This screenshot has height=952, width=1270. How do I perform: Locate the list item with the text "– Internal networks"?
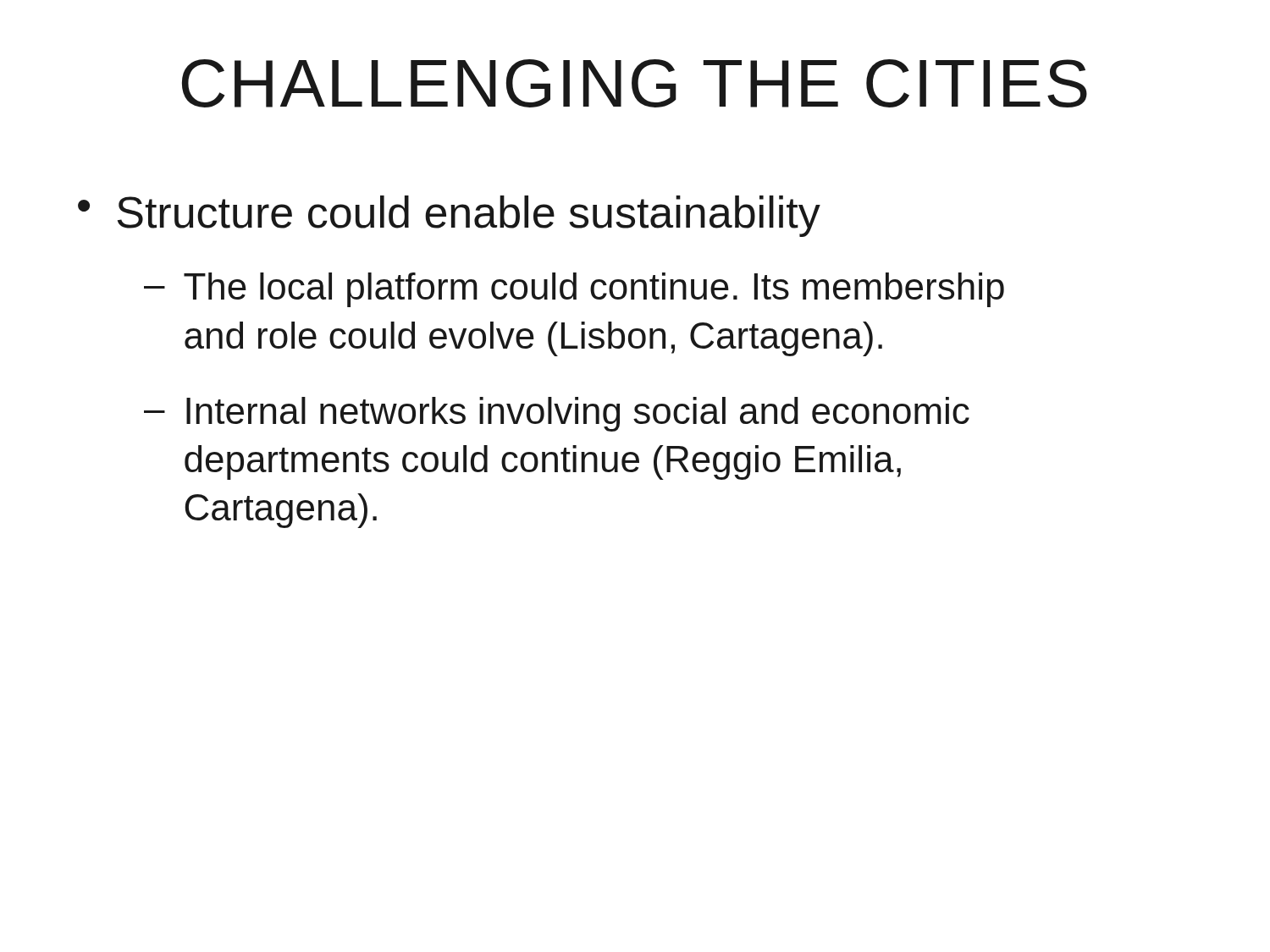(557, 459)
